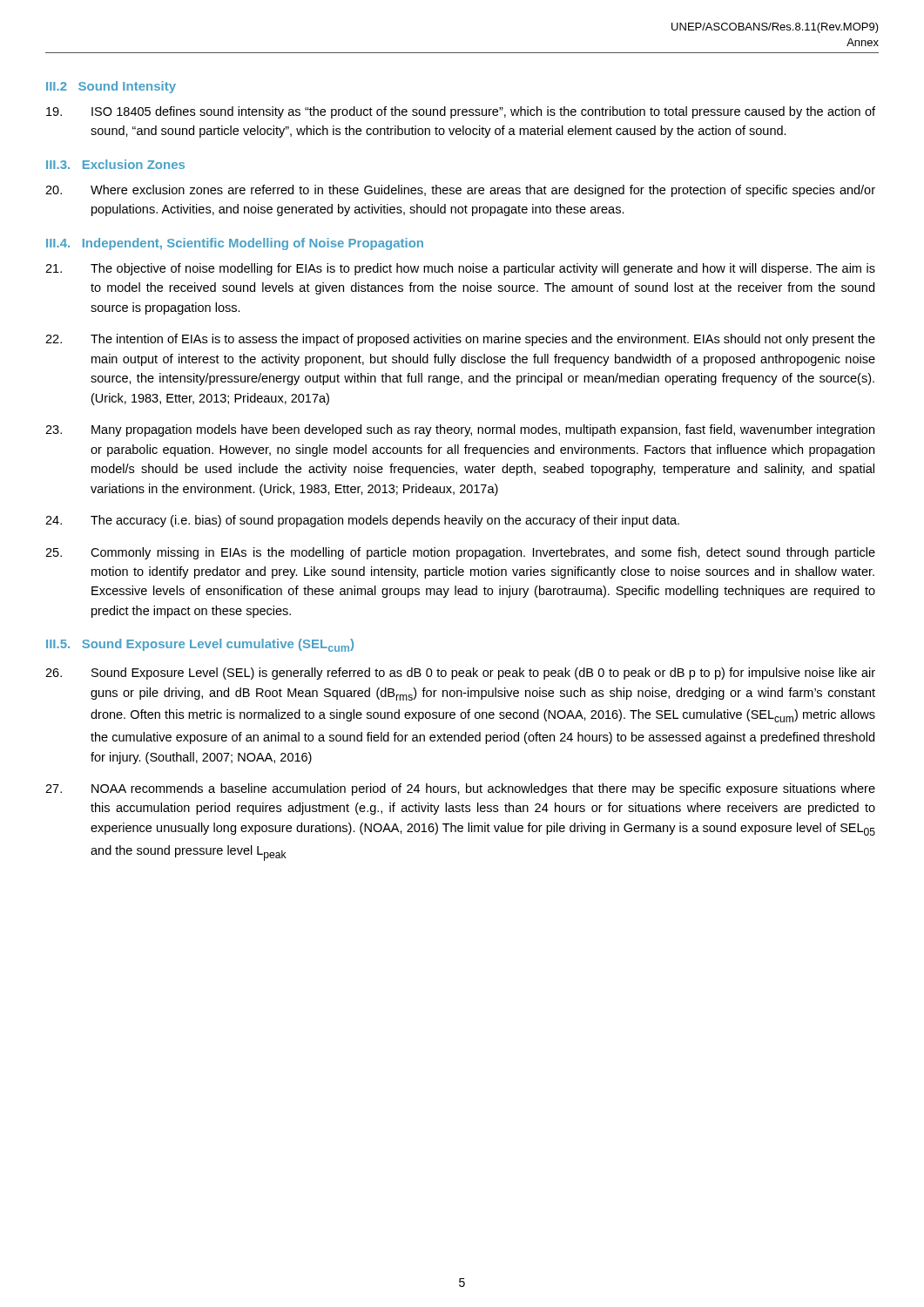Point to the block beginning "NOAA recommends a baseline accumulation period"
Image resolution: width=924 pixels, height=1307 pixels.
[x=460, y=821]
